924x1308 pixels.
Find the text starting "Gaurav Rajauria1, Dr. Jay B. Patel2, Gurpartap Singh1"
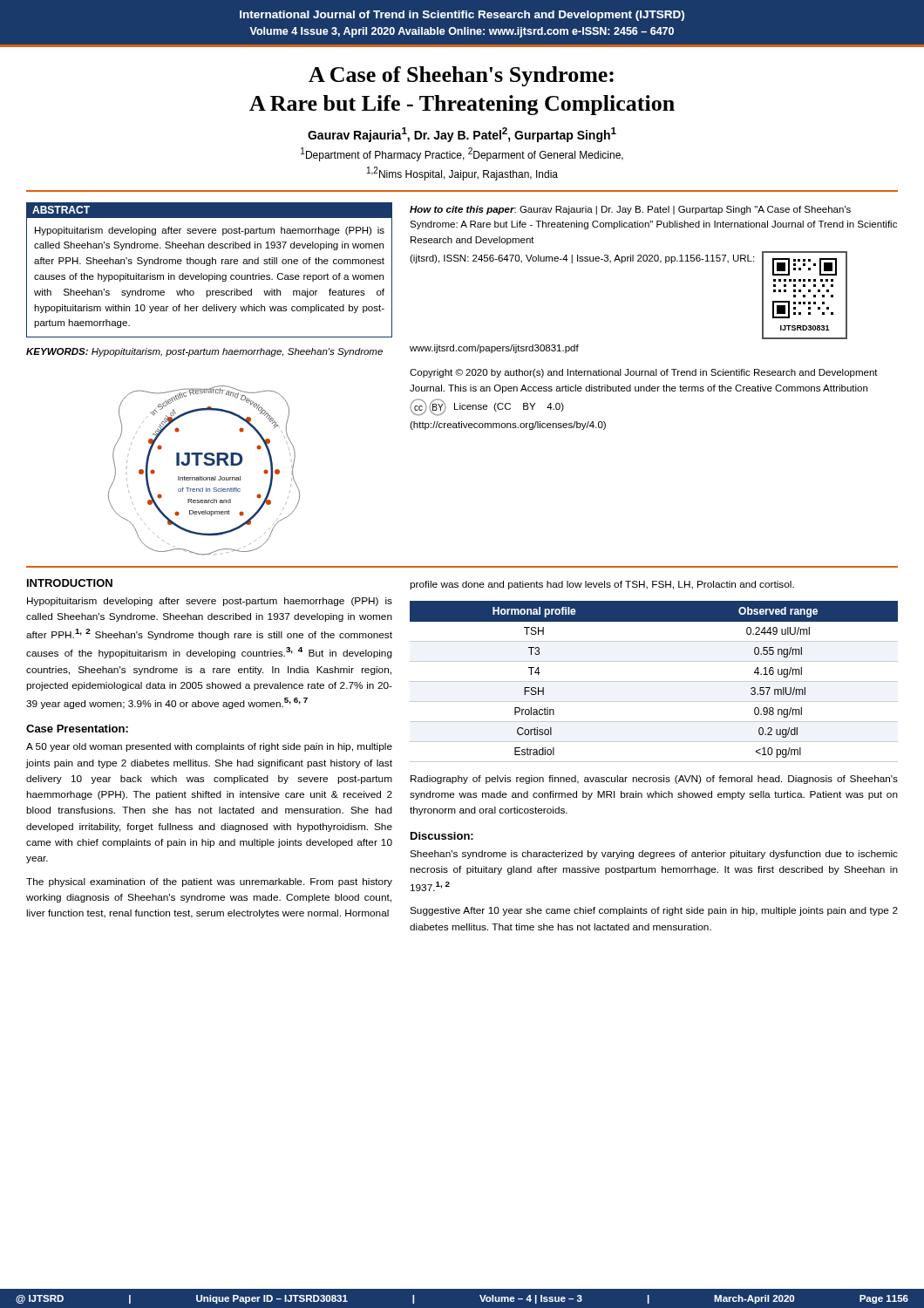pos(462,133)
